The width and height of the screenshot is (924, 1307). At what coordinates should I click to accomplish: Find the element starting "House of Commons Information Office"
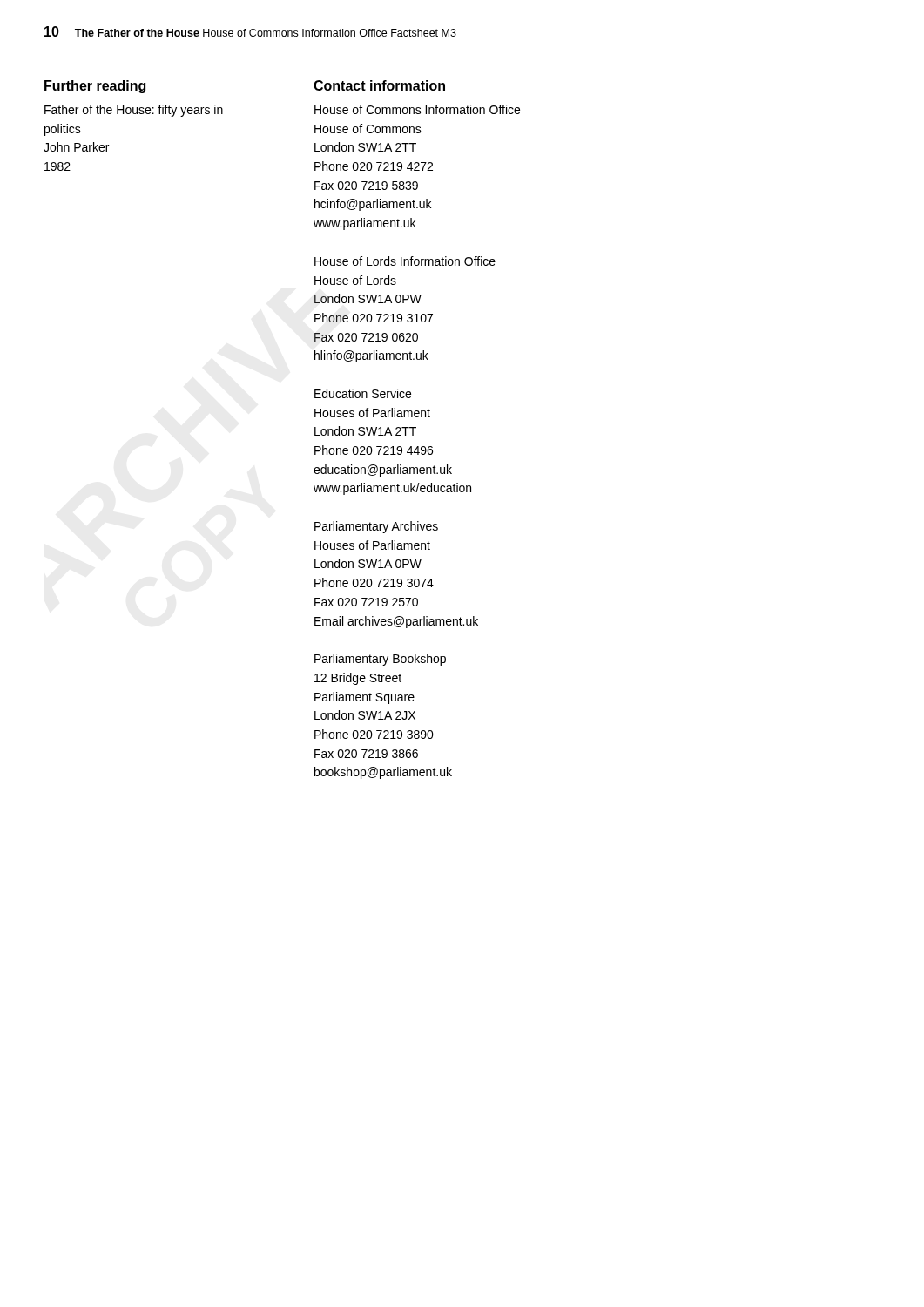(417, 109)
